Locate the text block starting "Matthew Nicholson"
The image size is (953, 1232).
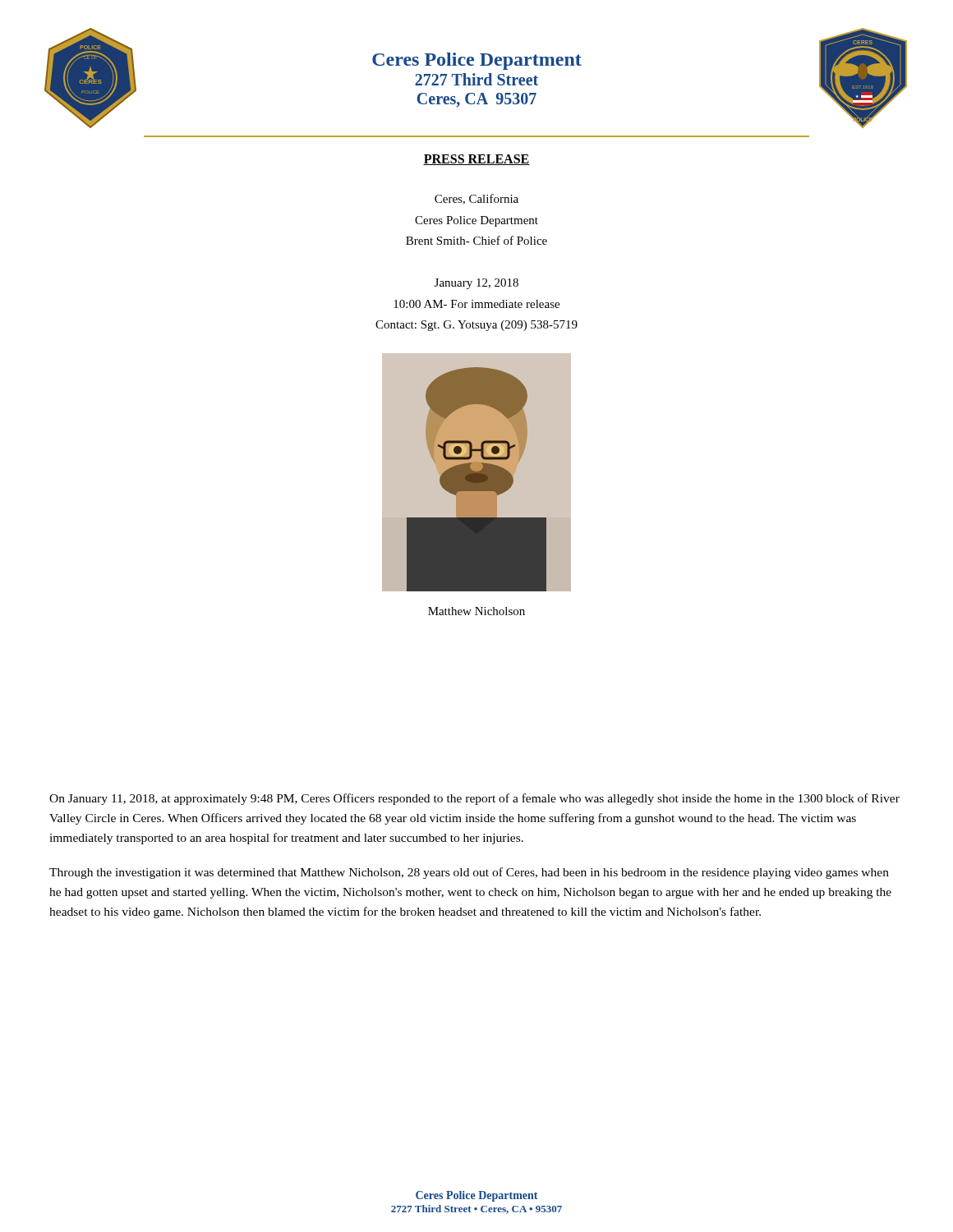coord(476,611)
